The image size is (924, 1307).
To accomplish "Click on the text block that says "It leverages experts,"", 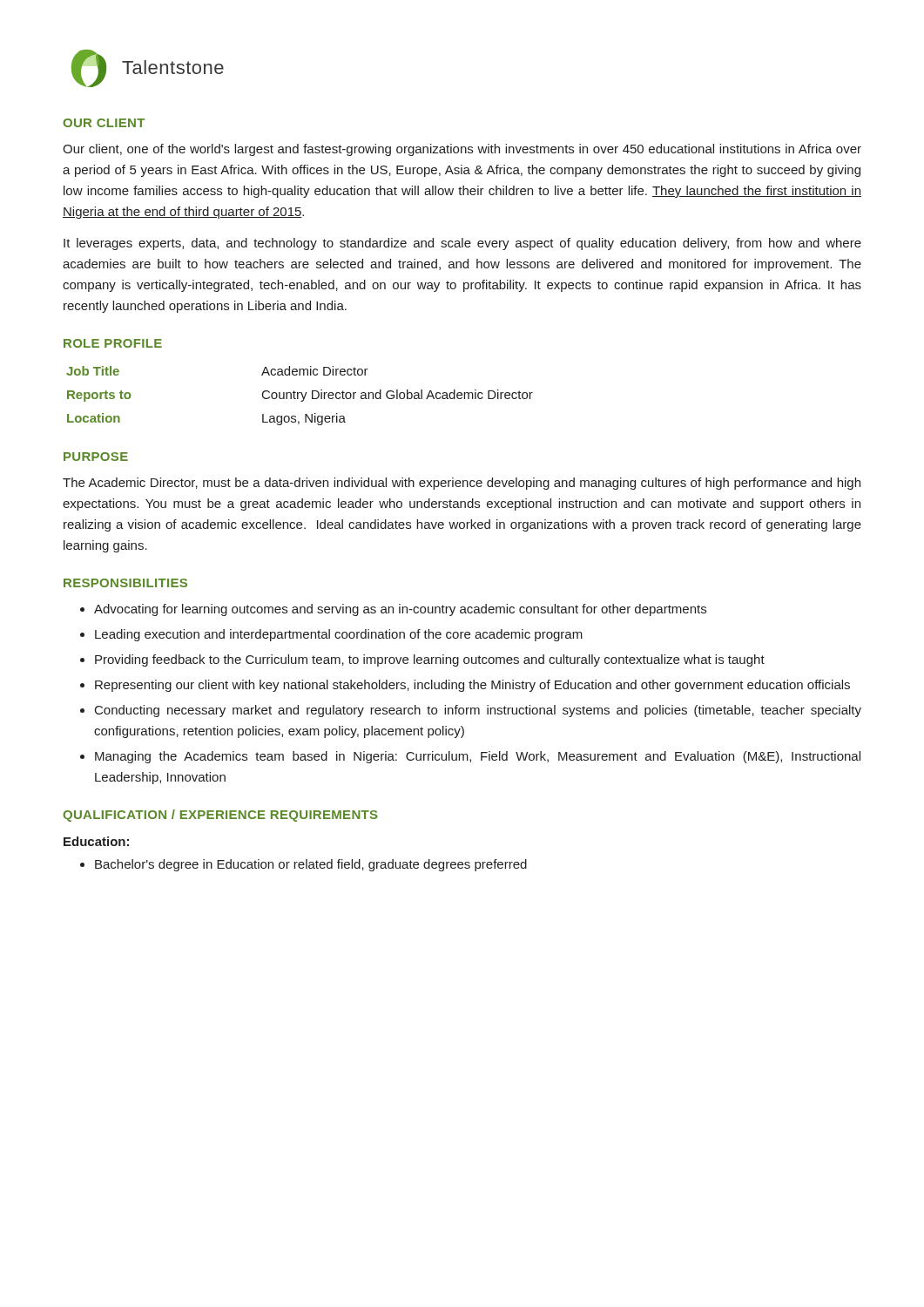I will 462,274.
